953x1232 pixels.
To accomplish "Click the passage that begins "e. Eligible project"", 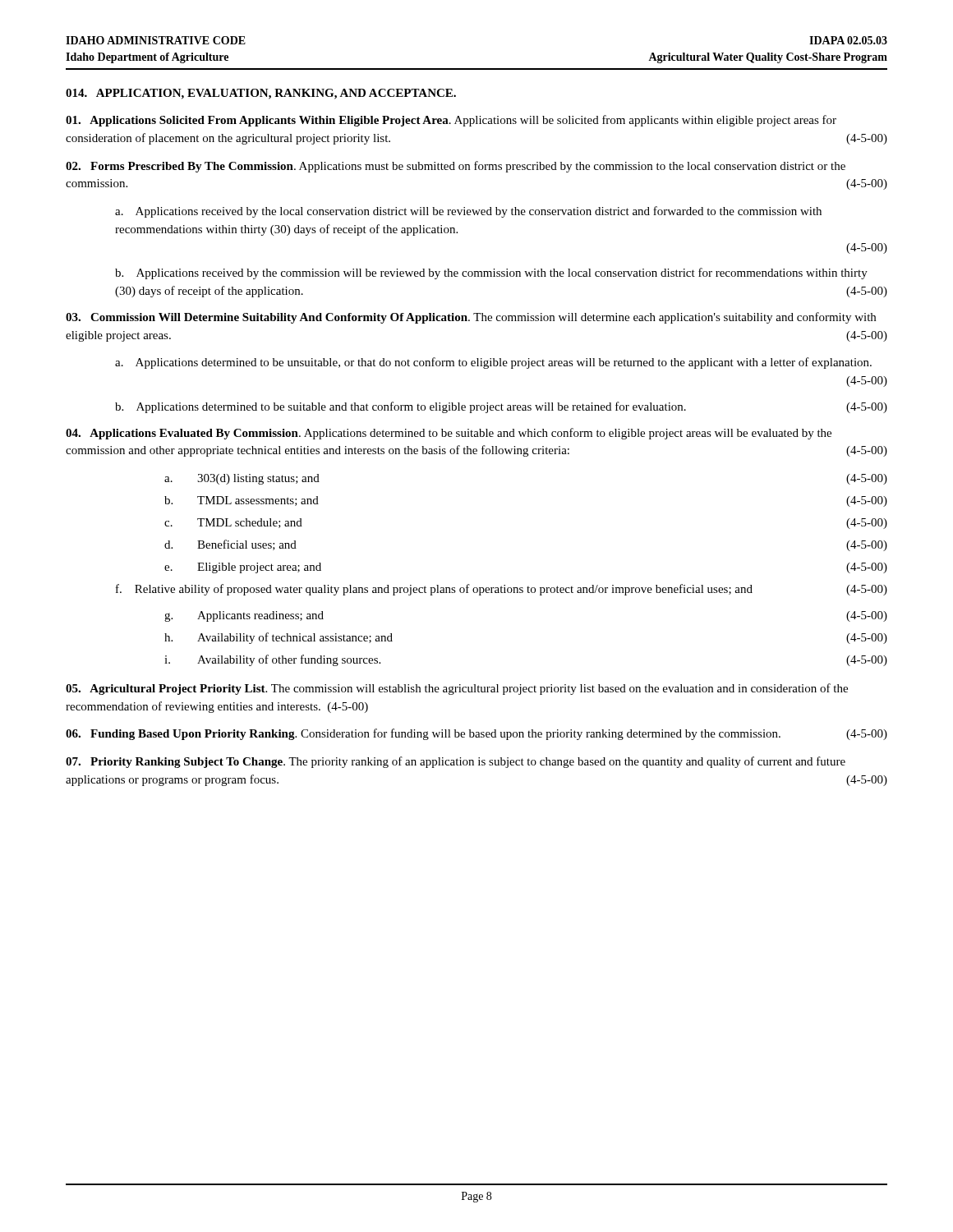I will click(264, 568).
